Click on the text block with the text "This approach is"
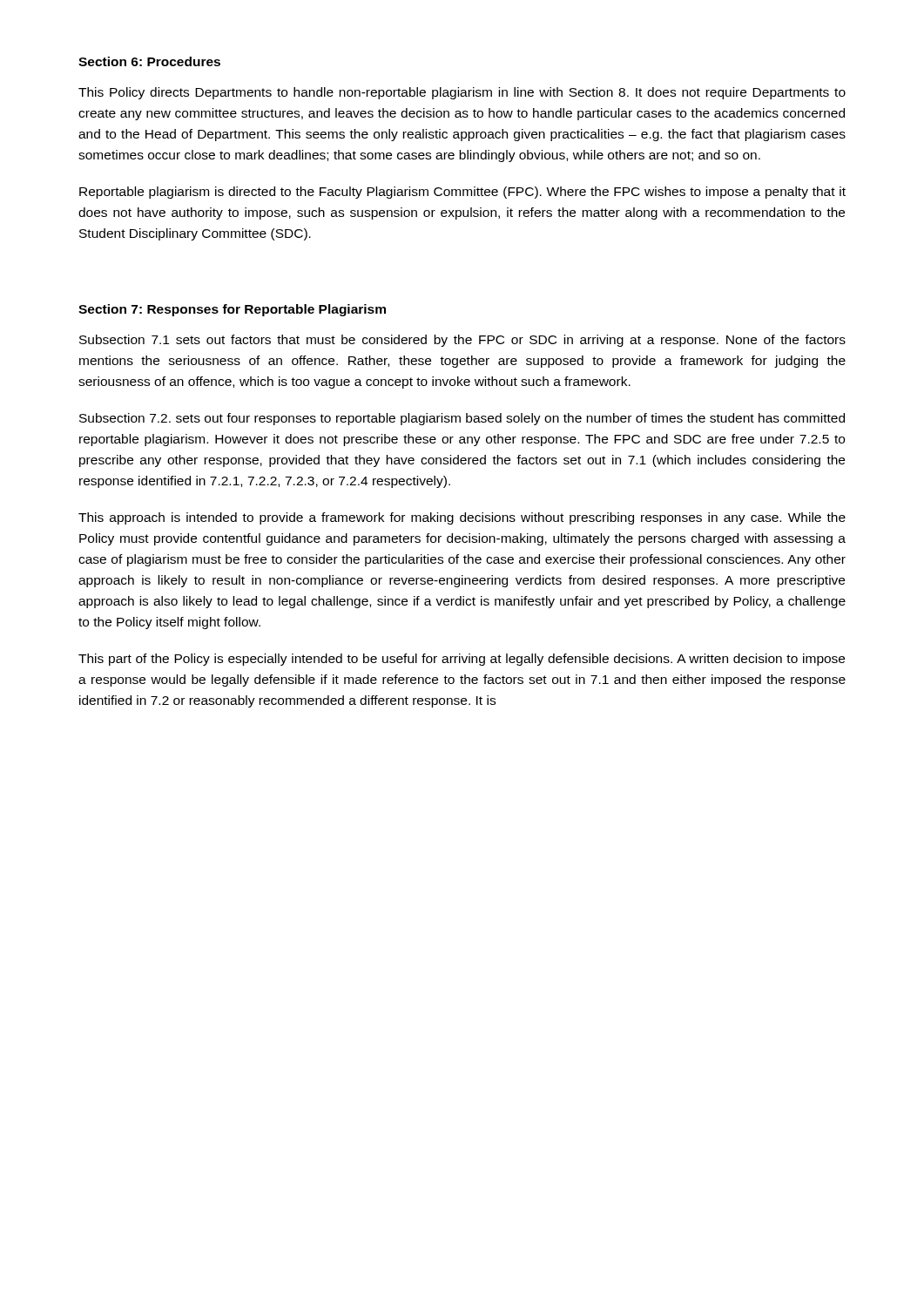The height and width of the screenshot is (1307, 924). pyautogui.click(x=462, y=570)
